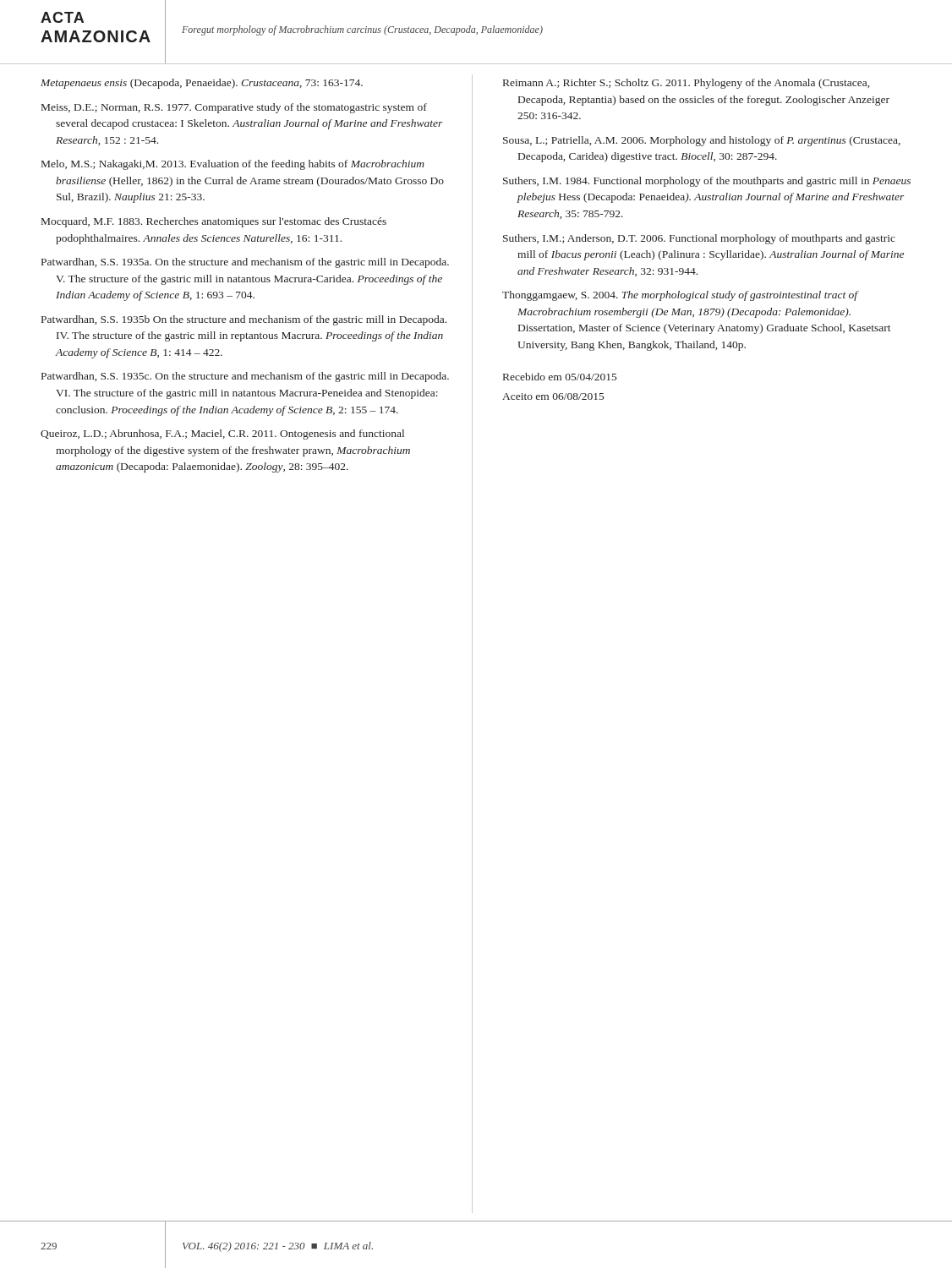Find the text block starting "Sousa, L.; Patriella,"
The image size is (952, 1268).
(x=701, y=148)
